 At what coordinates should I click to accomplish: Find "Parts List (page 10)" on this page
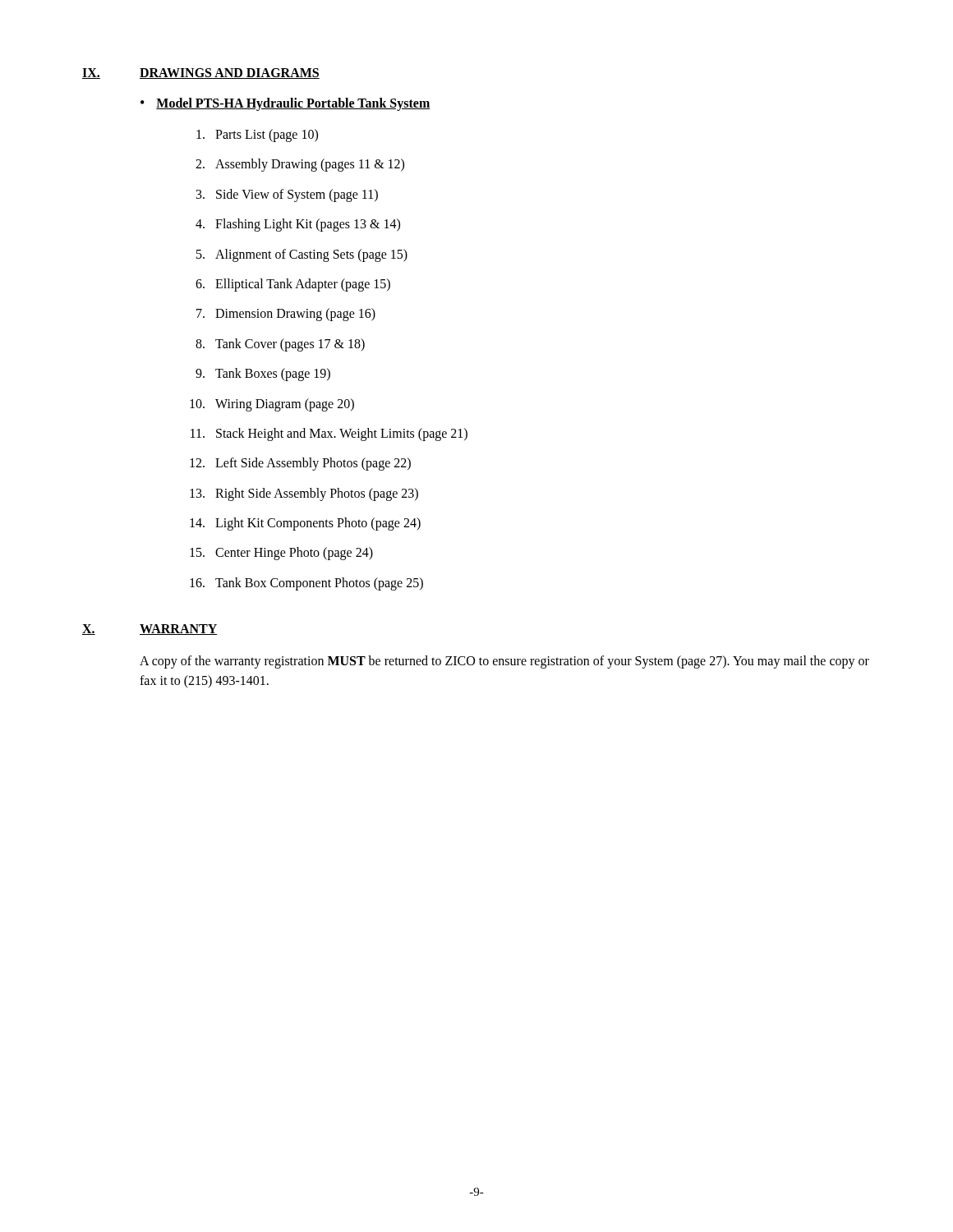click(250, 135)
